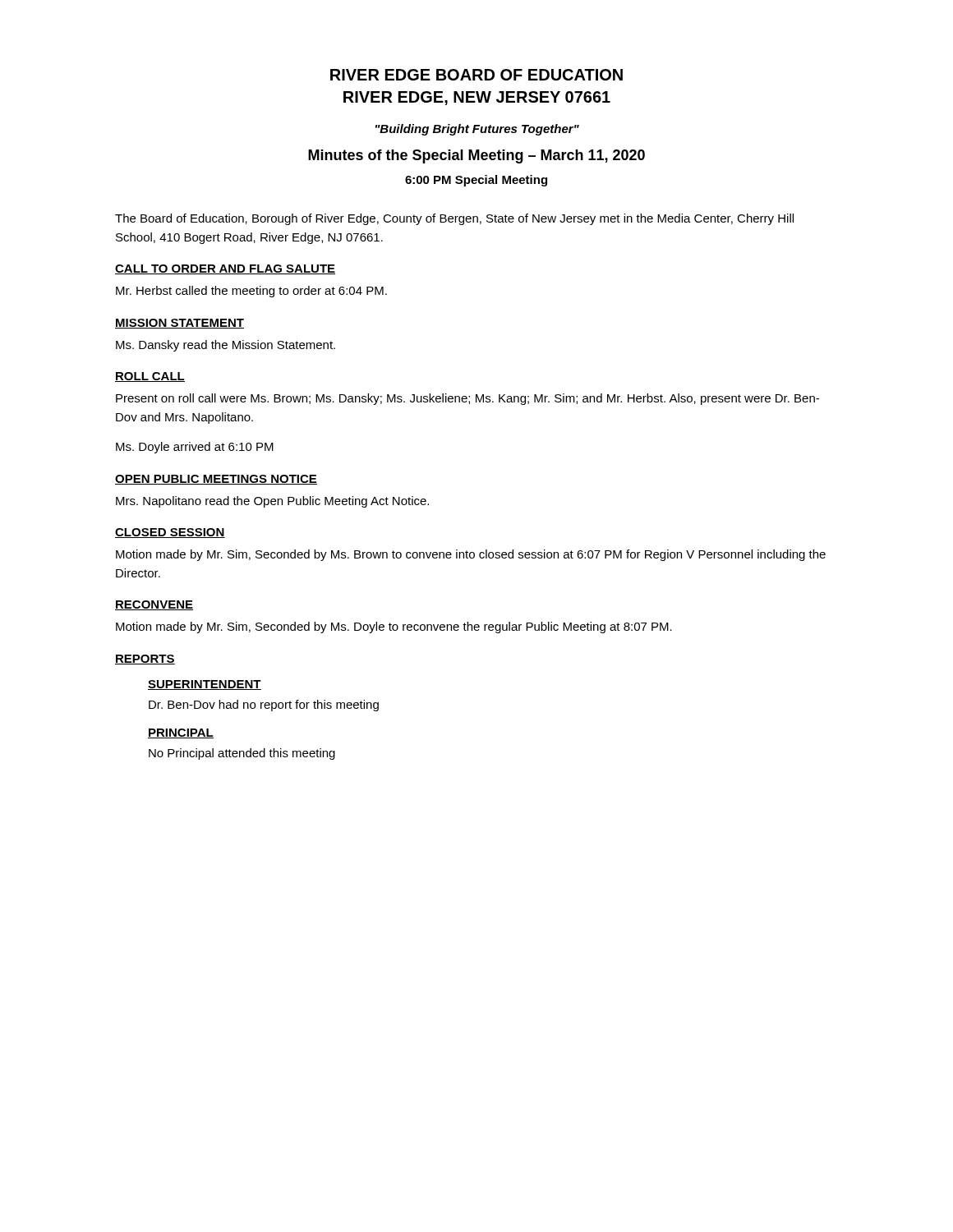Find the text block with the text "Ms. Doyle arrived at 6:10"
The height and width of the screenshot is (1232, 953).
click(x=195, y=448)
